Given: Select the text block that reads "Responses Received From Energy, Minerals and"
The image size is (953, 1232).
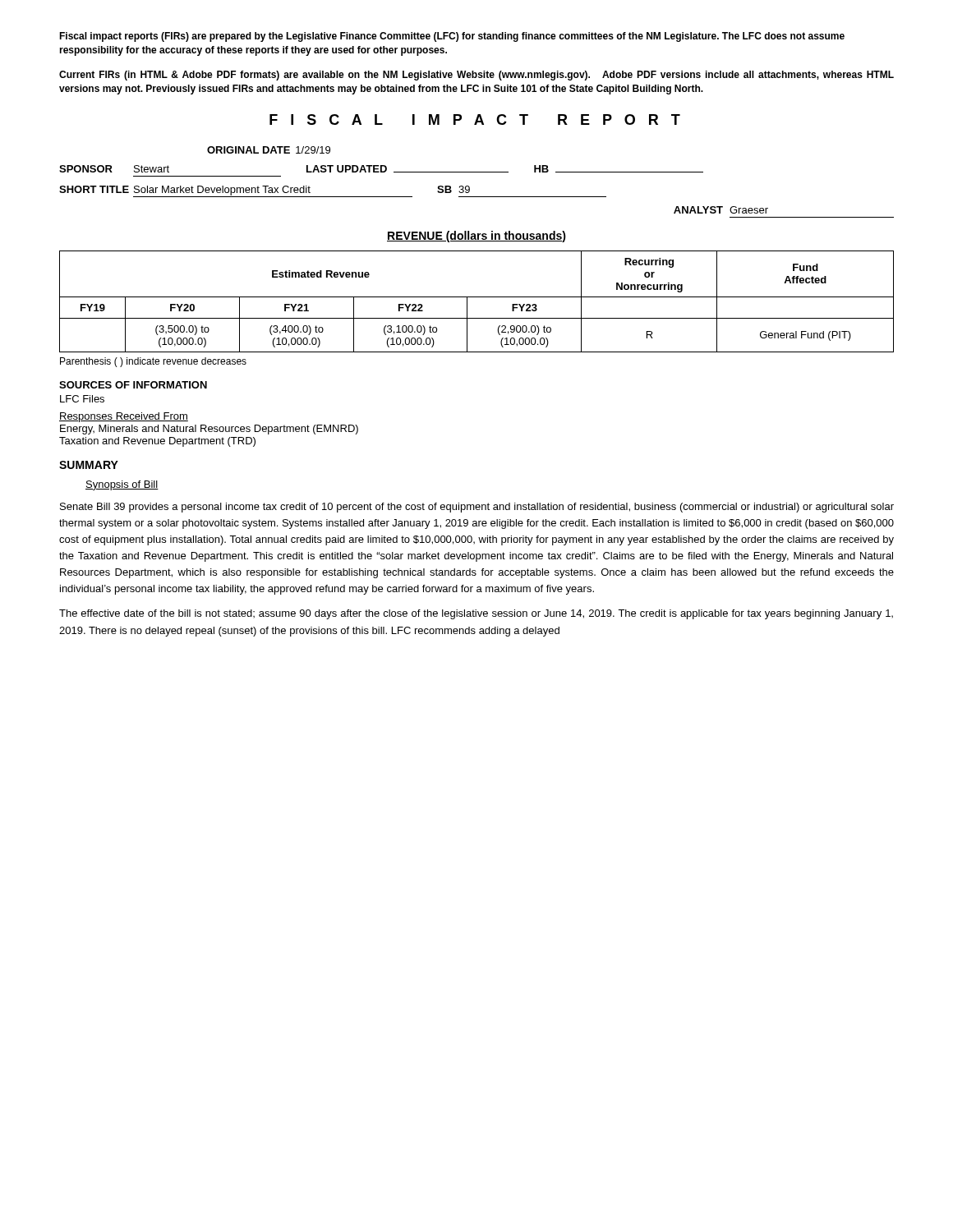Looking at the screenshot, I should click(x=209, y=428).
